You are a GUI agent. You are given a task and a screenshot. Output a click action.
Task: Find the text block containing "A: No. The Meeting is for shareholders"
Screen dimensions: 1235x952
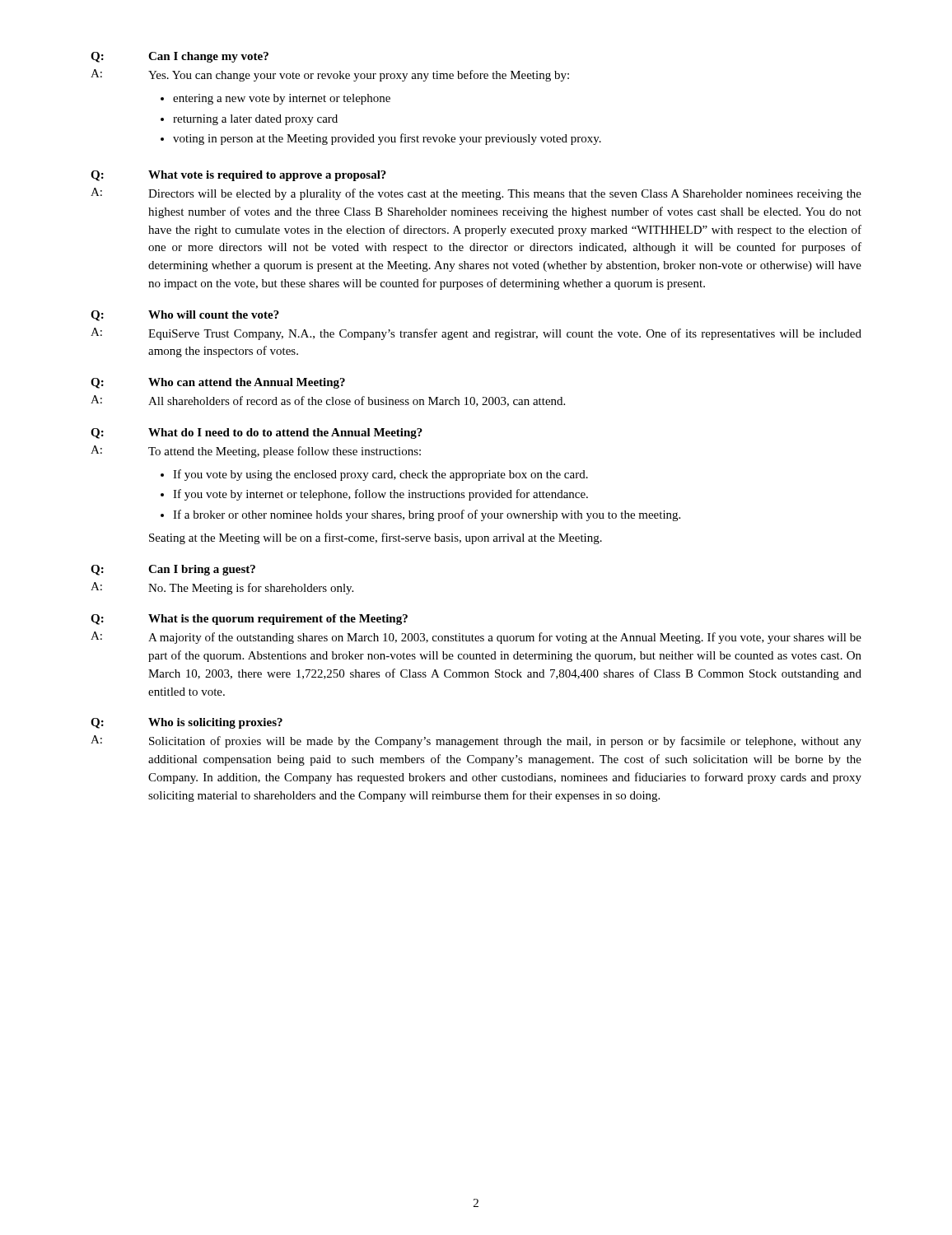tap(222, 588)
